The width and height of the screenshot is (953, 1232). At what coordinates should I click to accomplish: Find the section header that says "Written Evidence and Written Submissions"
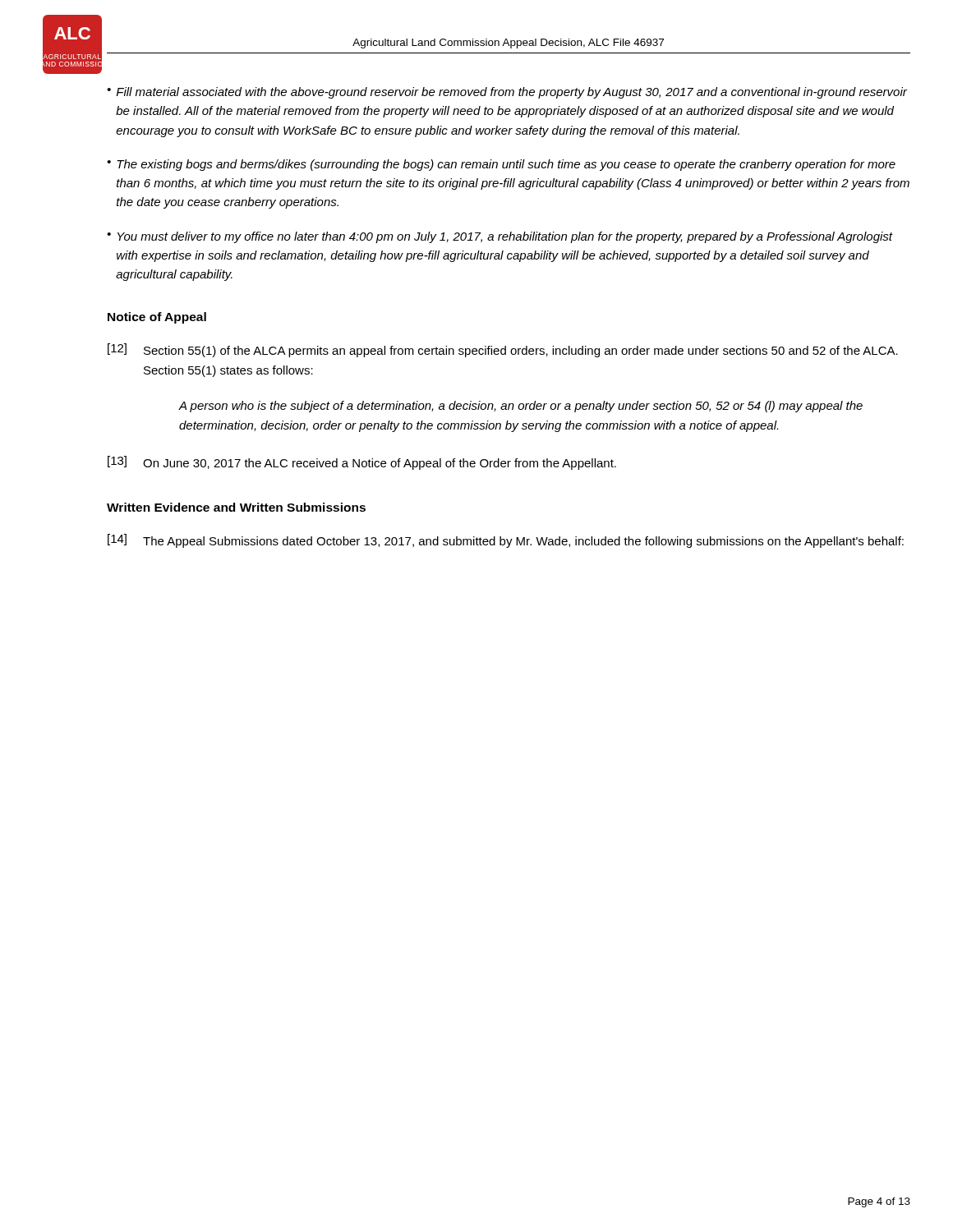pyautogui.click(x=236, y=507)
